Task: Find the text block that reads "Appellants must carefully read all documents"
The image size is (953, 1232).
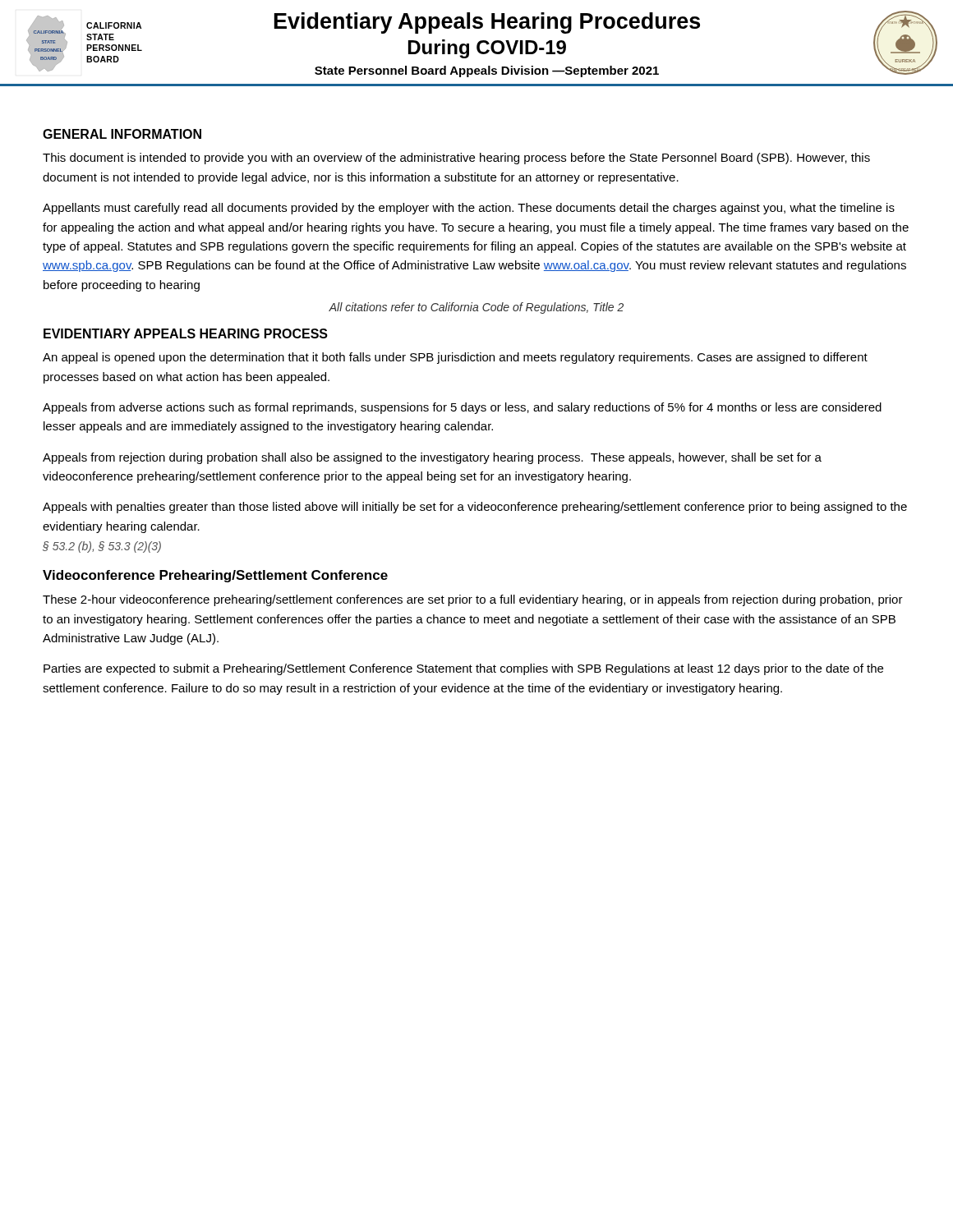Action: [476, 246]
